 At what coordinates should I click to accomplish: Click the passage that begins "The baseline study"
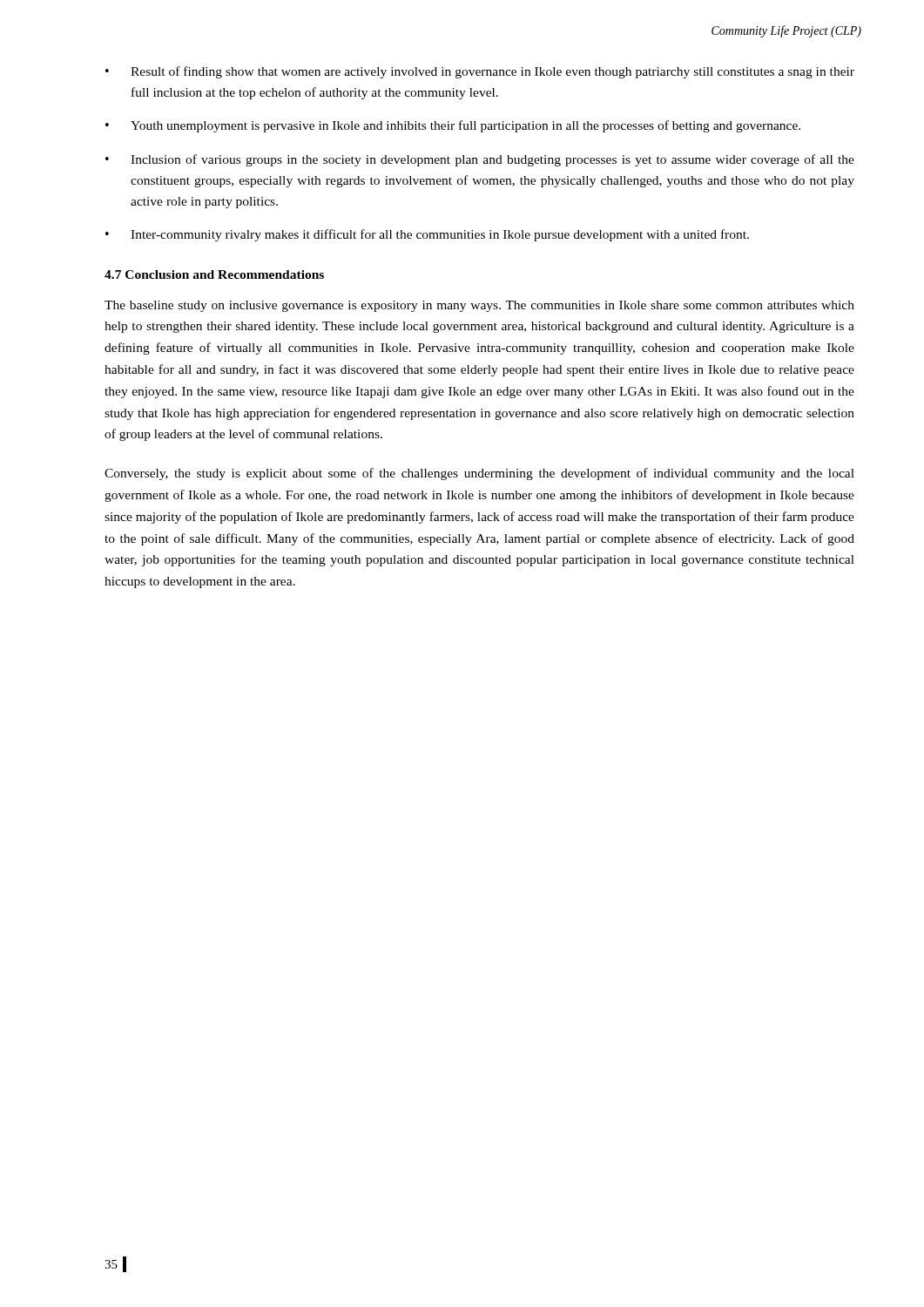[479, 369]
